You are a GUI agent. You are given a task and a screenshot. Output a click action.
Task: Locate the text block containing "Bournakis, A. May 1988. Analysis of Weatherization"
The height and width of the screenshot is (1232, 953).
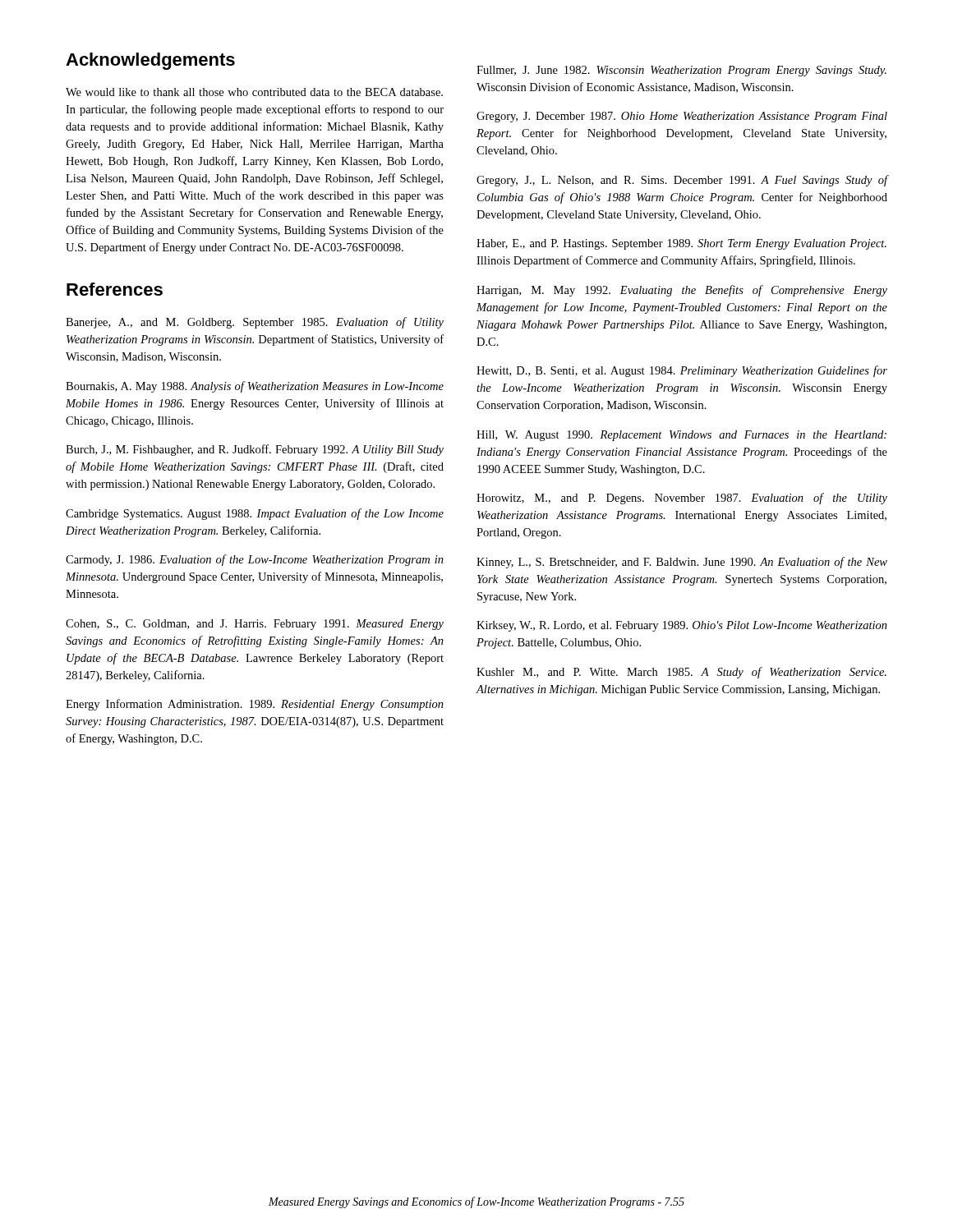(x=255, y=403)
